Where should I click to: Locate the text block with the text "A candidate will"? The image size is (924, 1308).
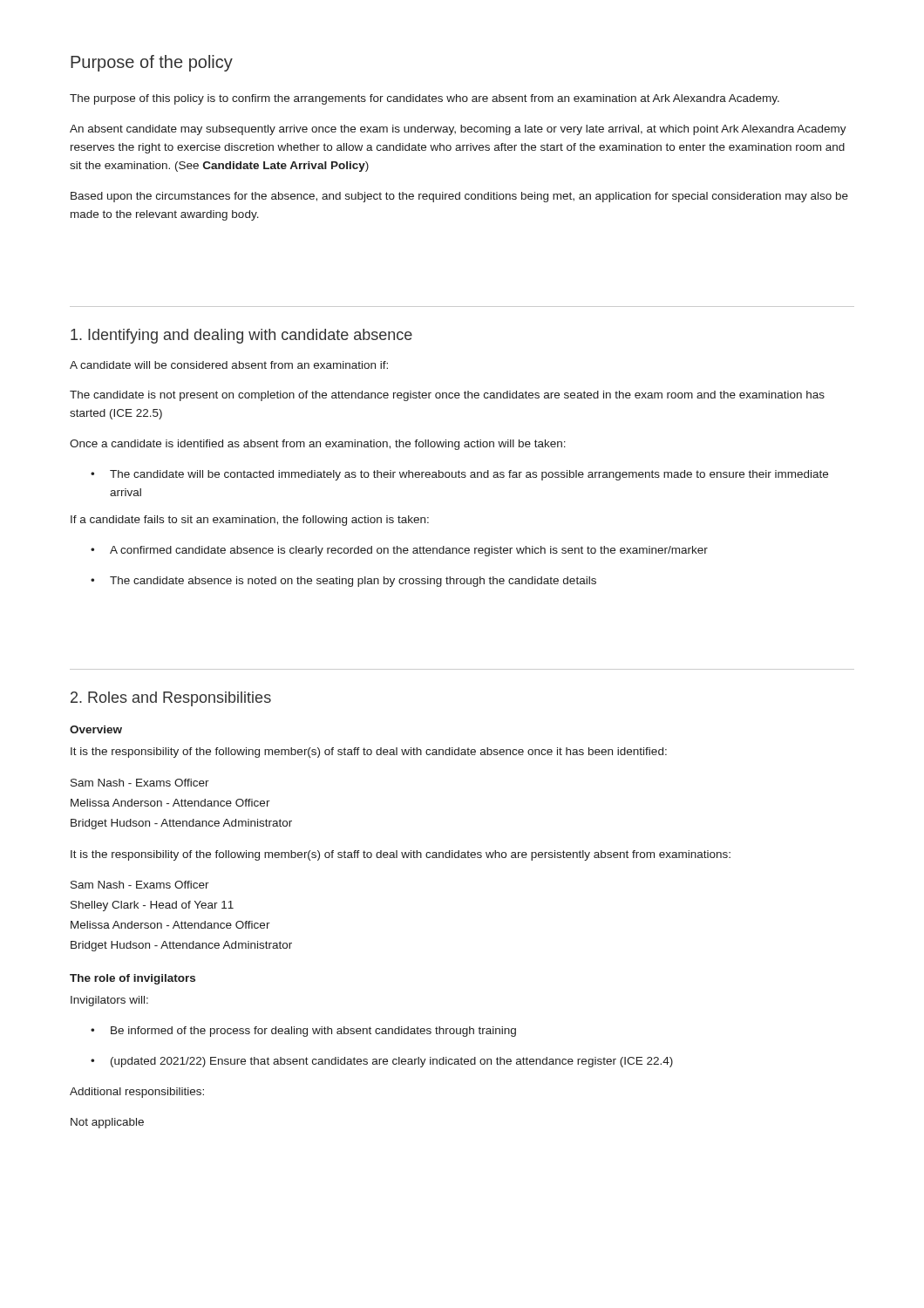tap(229, 365)
